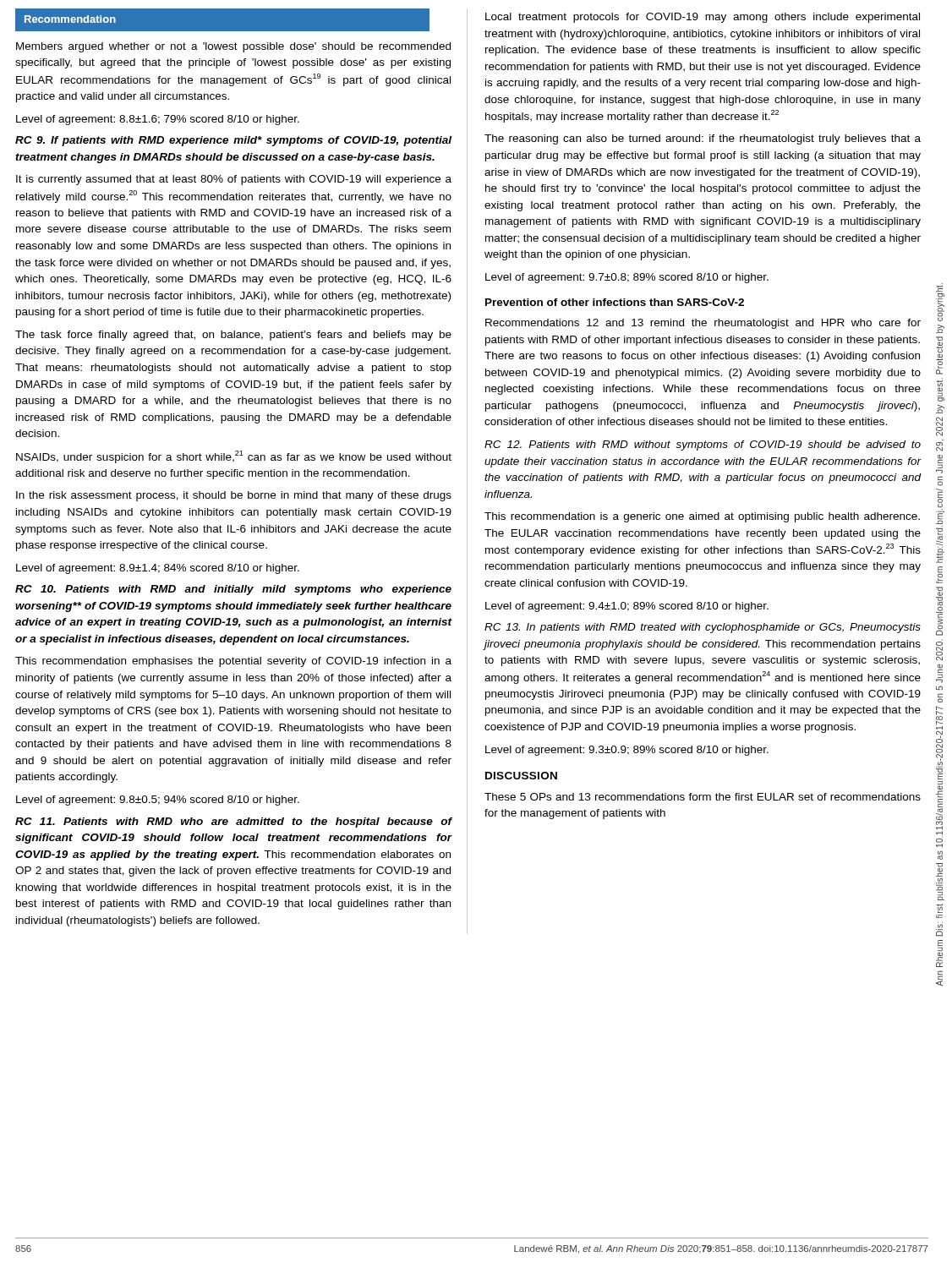
Task: Select the text block starting "Level of agreement: 8.8±1.6; 79% scored 8/10"
Action: (233, 119)
